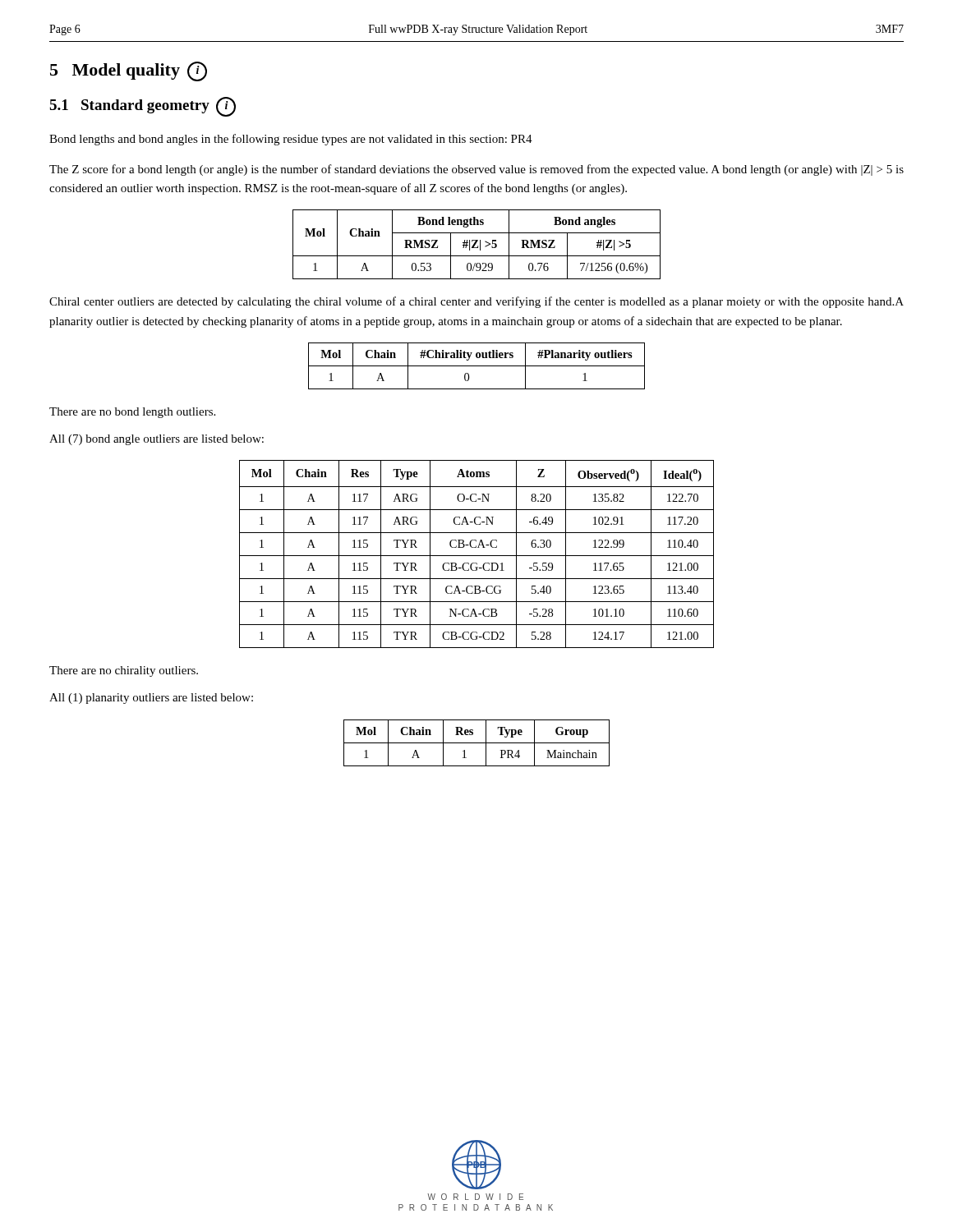Navigate to the text starting "All (1) planarity outliers are listed below:"
Viewport: 953px width, 1232px height.
[152, 698]
